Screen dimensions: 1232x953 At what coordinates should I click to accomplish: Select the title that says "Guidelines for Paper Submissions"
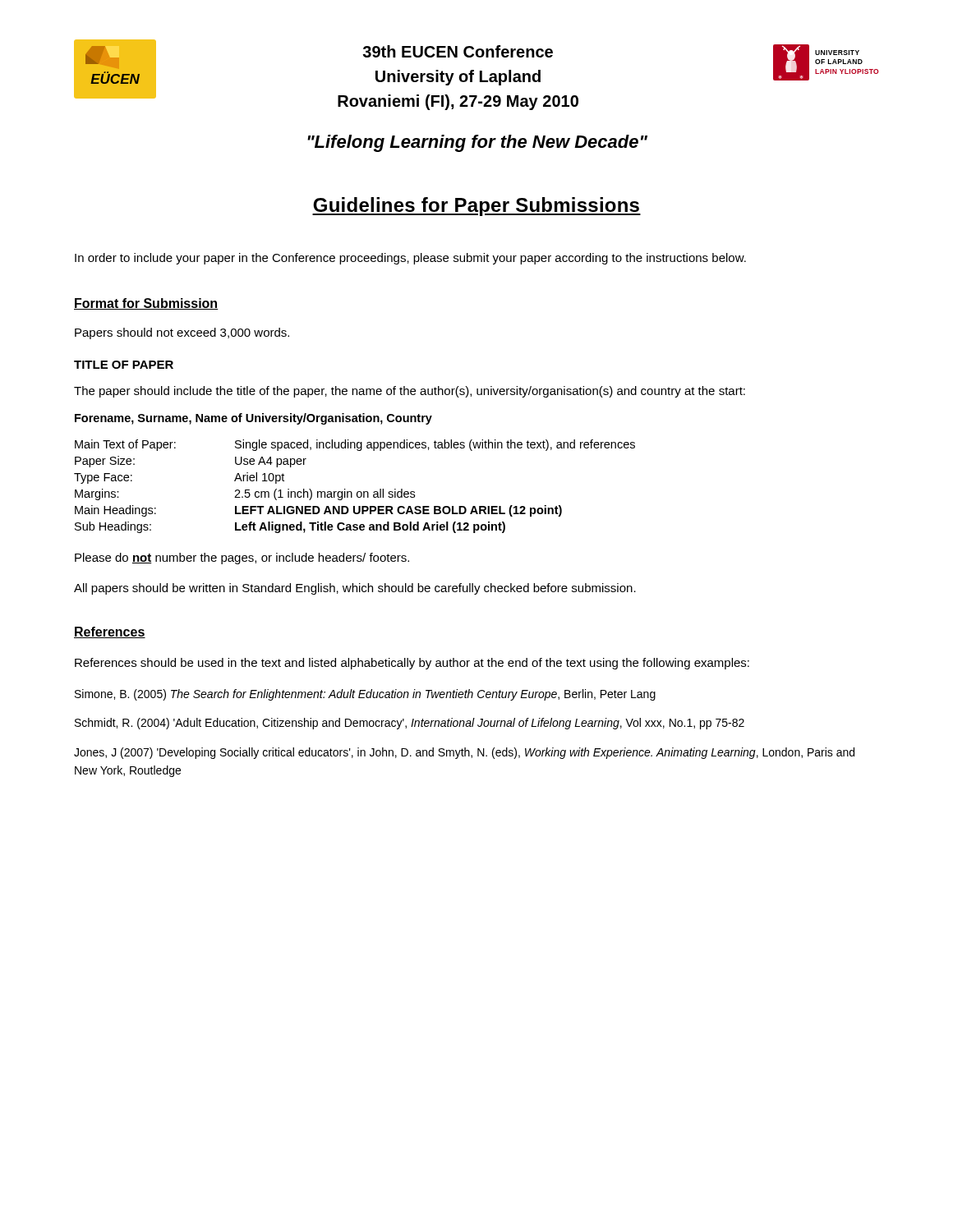pos(476,205)
